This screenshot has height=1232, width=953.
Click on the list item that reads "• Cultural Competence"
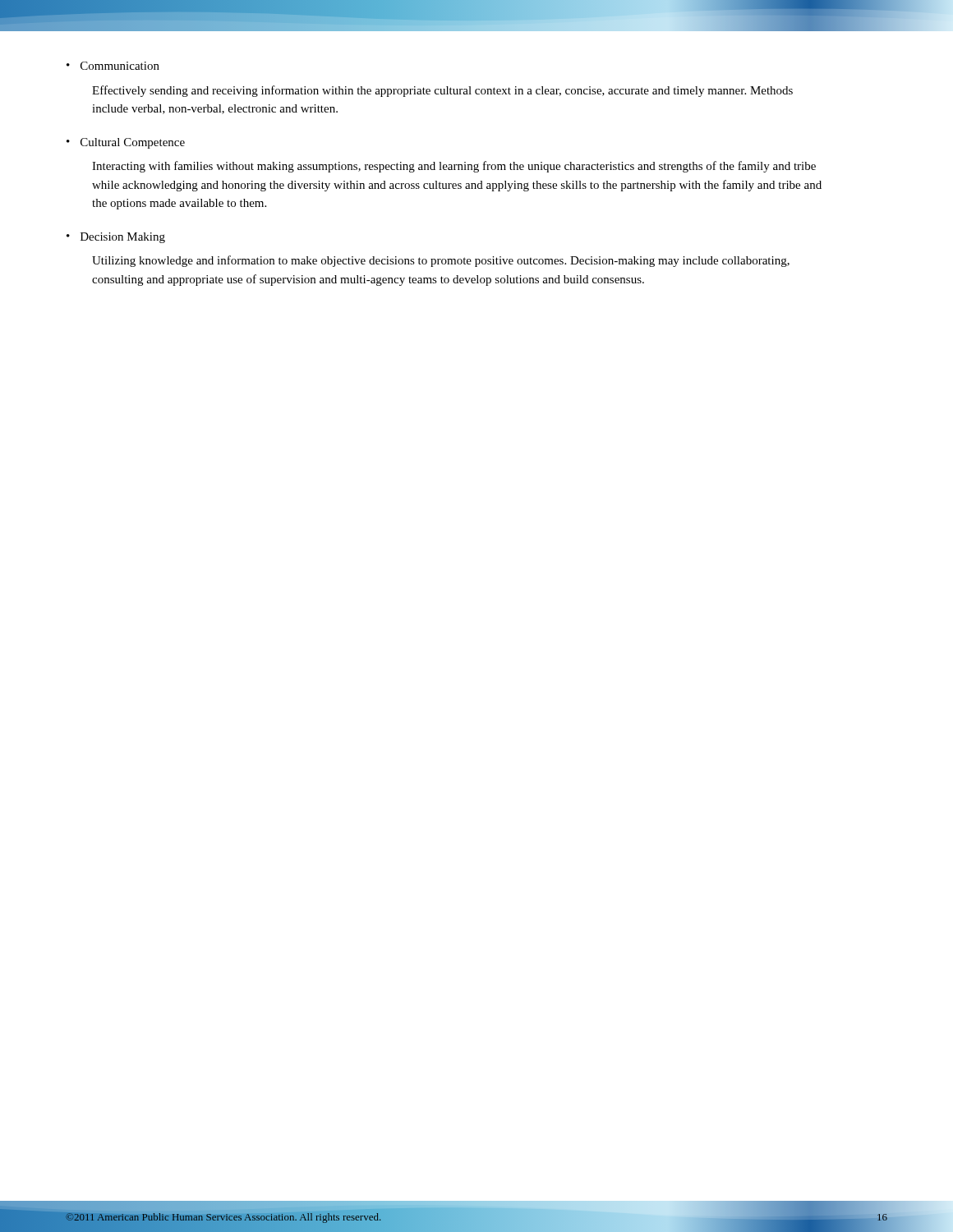[125, 142]
